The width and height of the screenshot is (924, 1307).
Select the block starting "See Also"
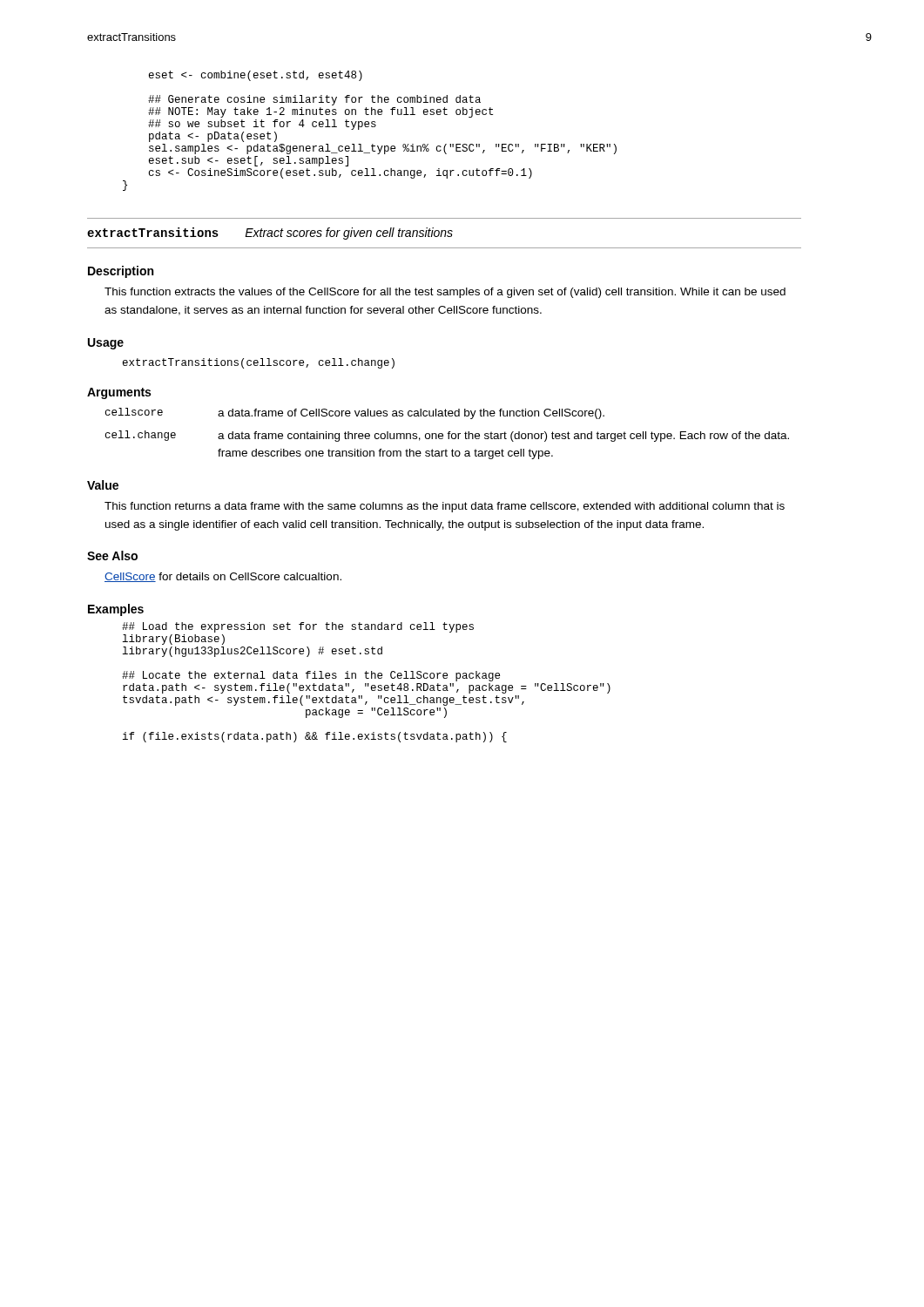pos(113,556)
